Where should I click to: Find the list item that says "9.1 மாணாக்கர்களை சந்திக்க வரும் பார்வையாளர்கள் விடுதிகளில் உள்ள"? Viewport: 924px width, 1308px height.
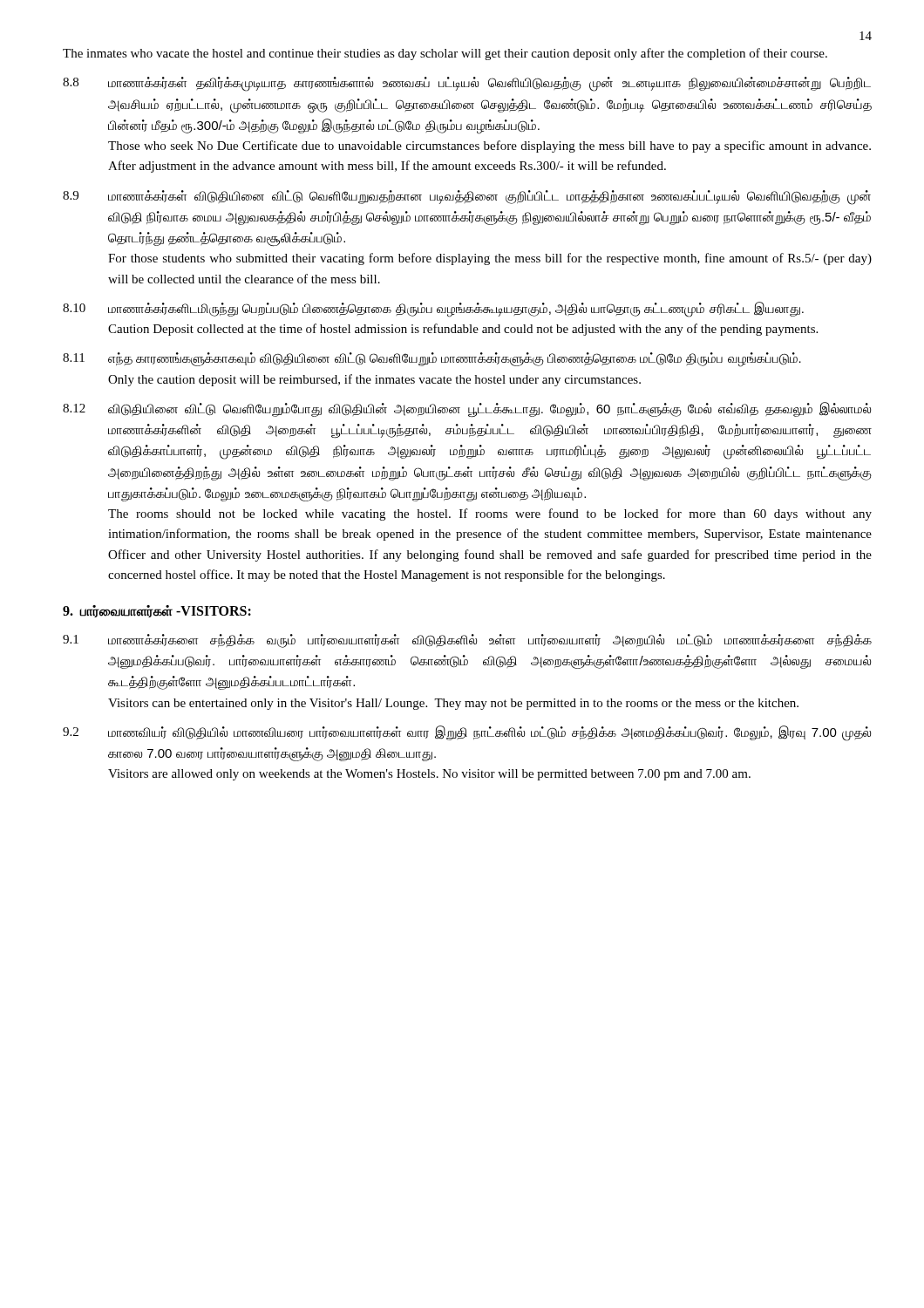tap(467, 671)
